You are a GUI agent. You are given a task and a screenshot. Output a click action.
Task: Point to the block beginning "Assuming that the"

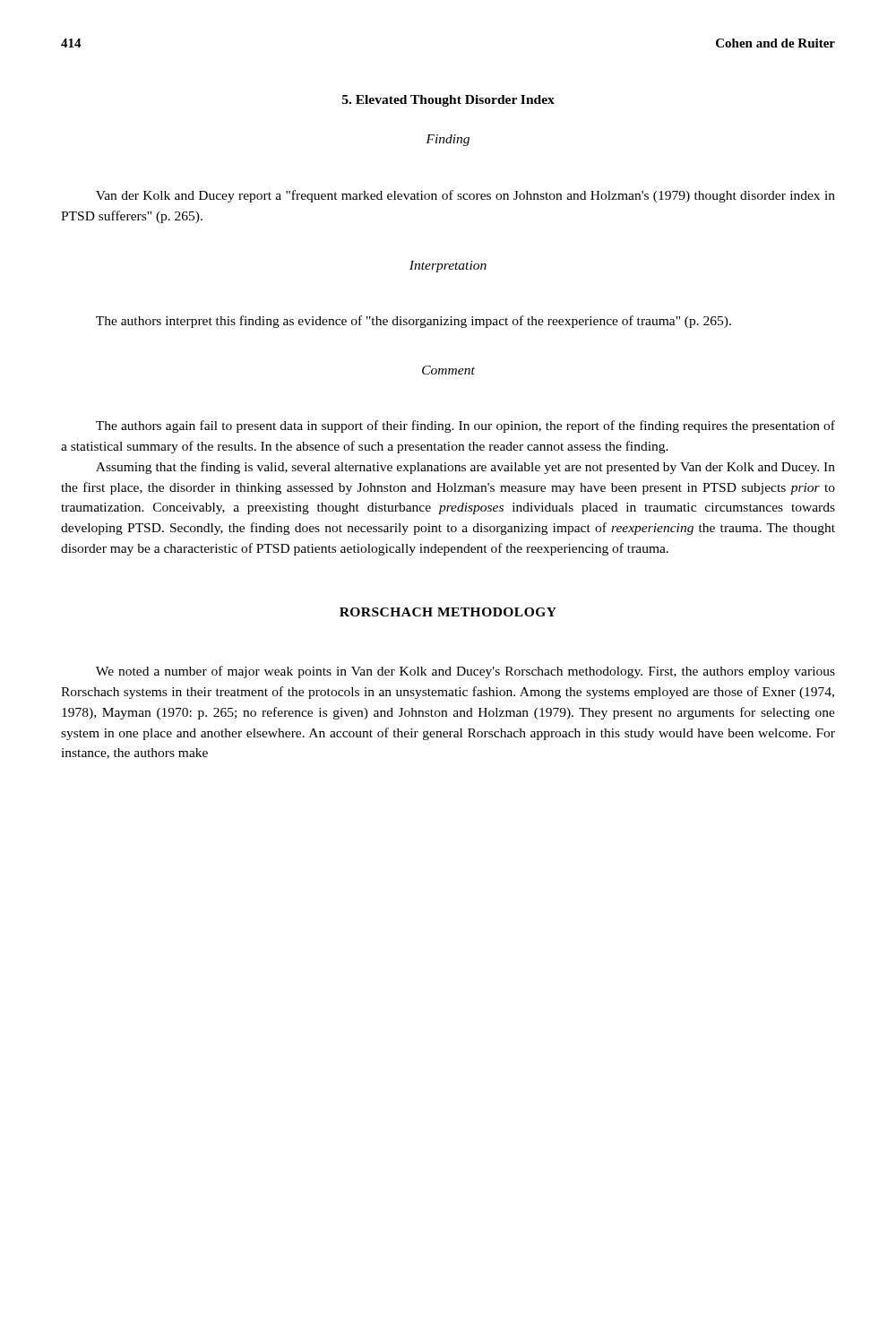[448, 507]
